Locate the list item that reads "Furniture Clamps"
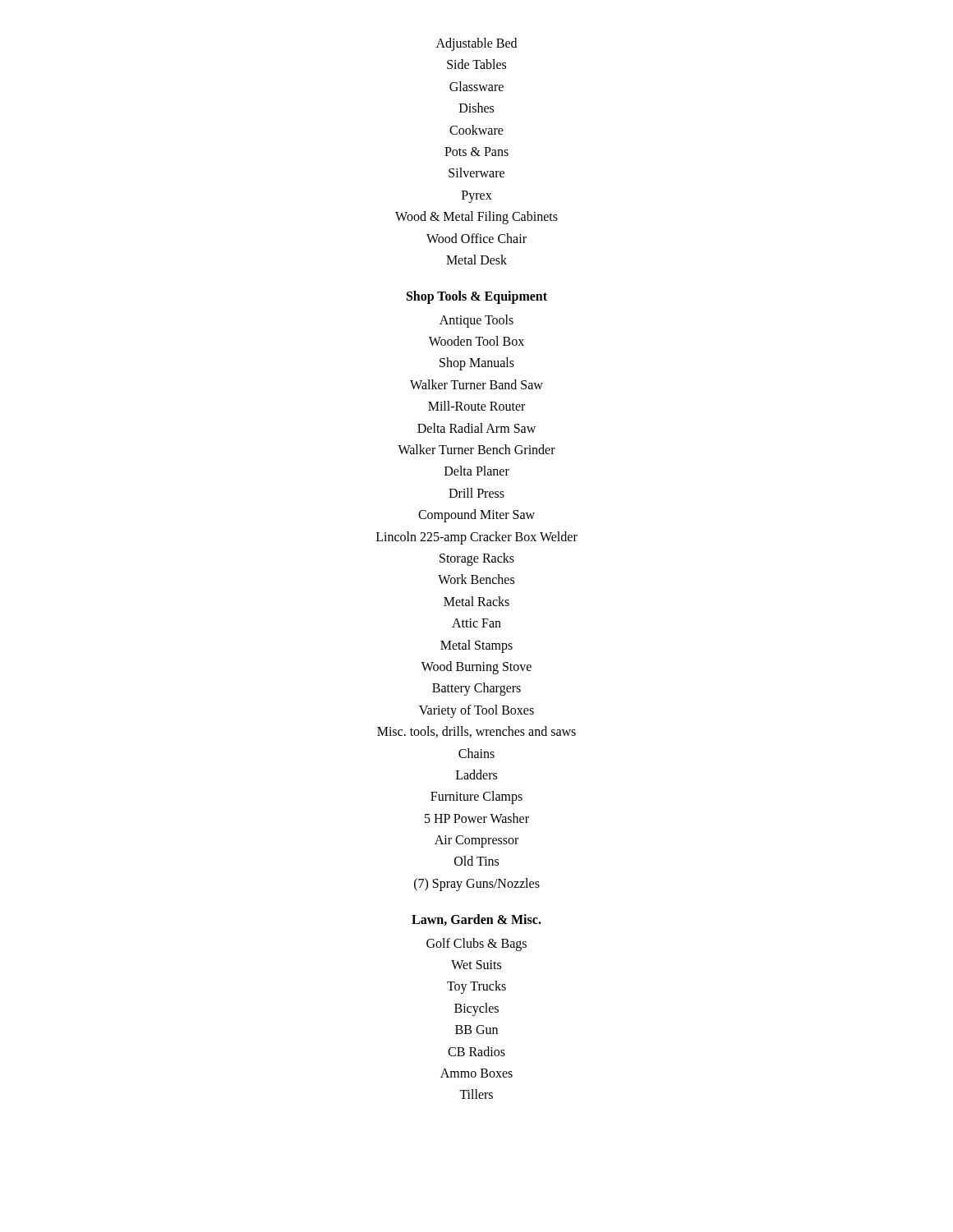953x1232 pixels. pyautogui.click(x=476, y=797)
